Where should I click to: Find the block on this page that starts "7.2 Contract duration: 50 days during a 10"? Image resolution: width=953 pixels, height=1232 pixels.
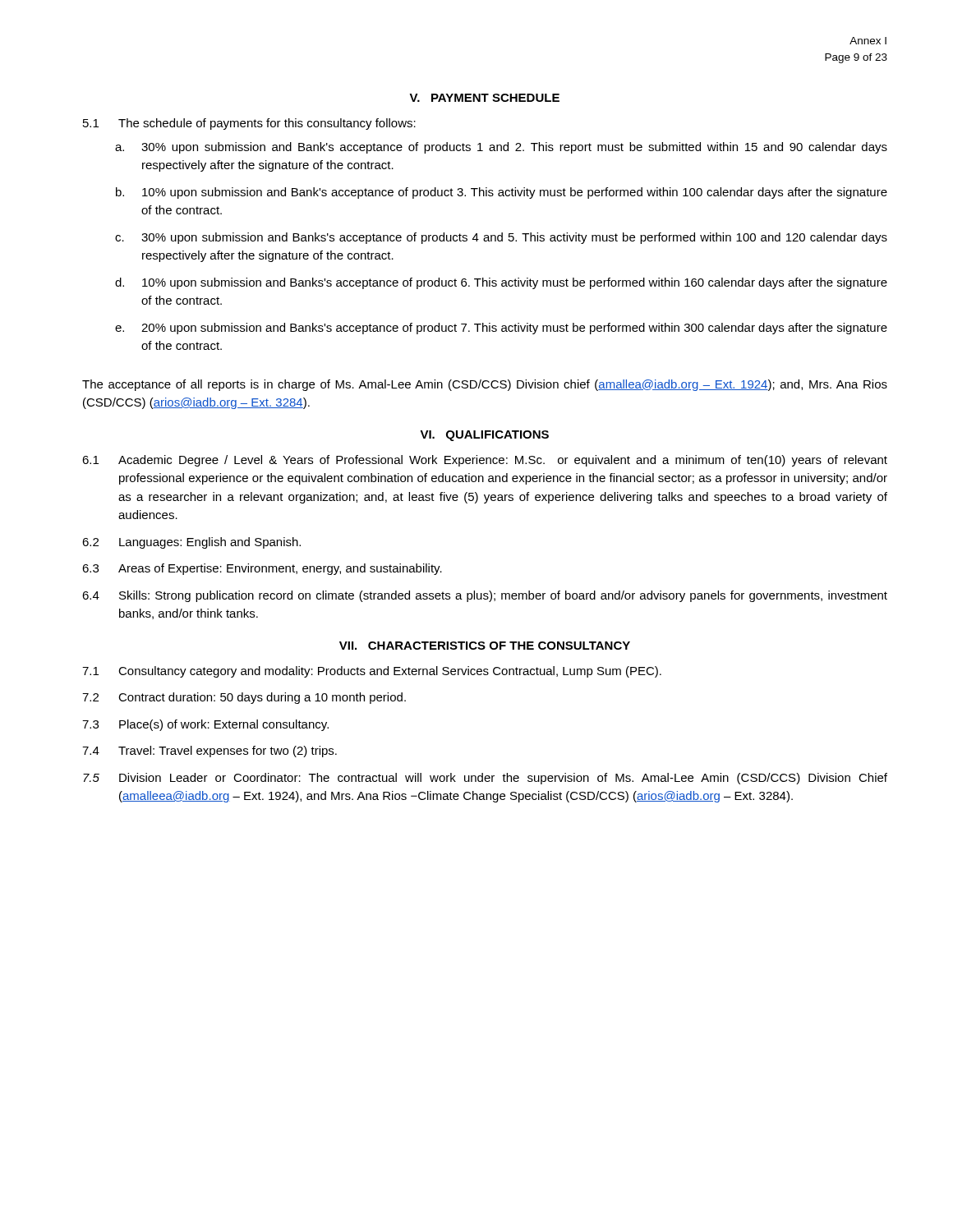(x=244, y=698)
